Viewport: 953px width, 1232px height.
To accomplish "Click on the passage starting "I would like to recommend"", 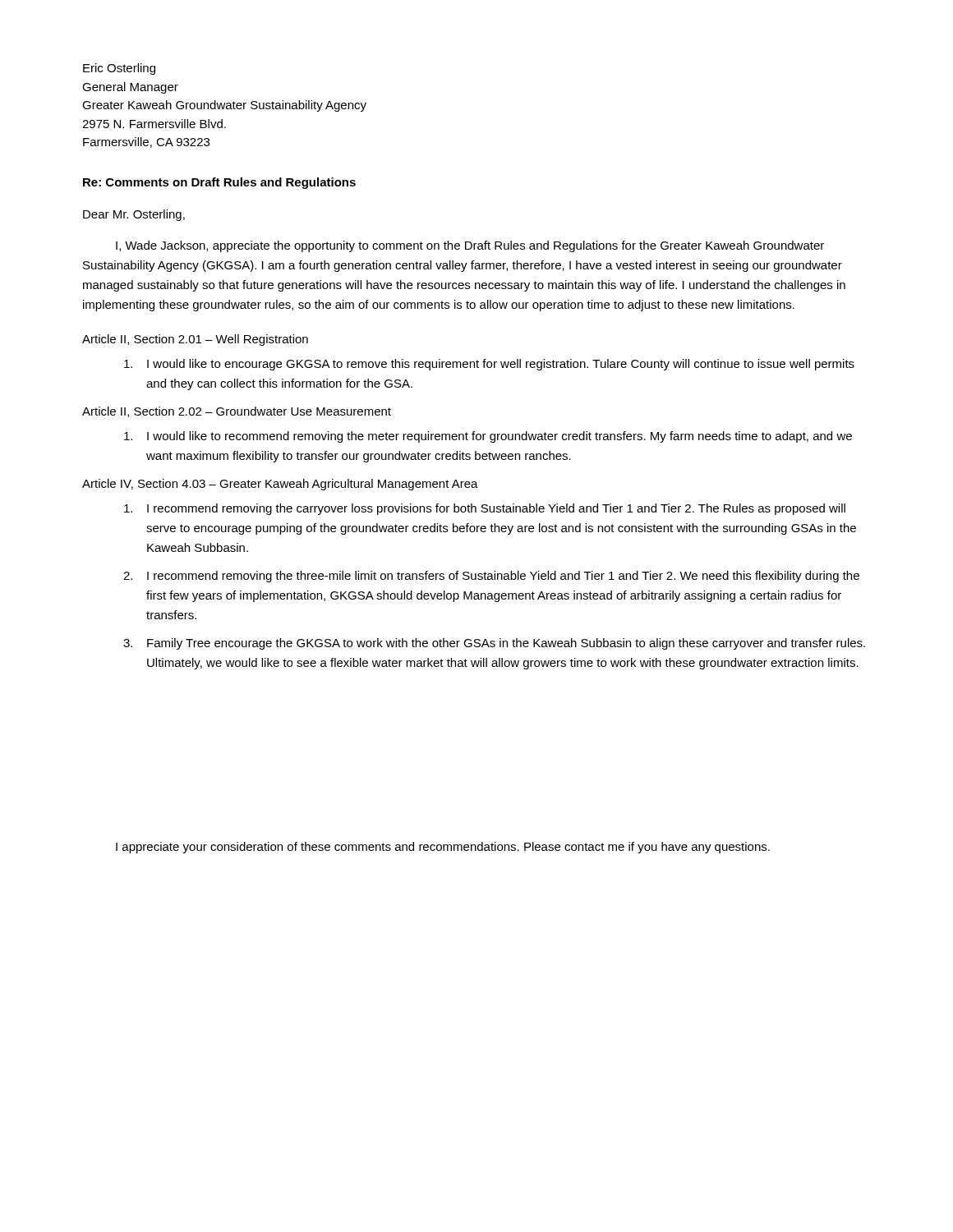I will (x=497, y=446).
